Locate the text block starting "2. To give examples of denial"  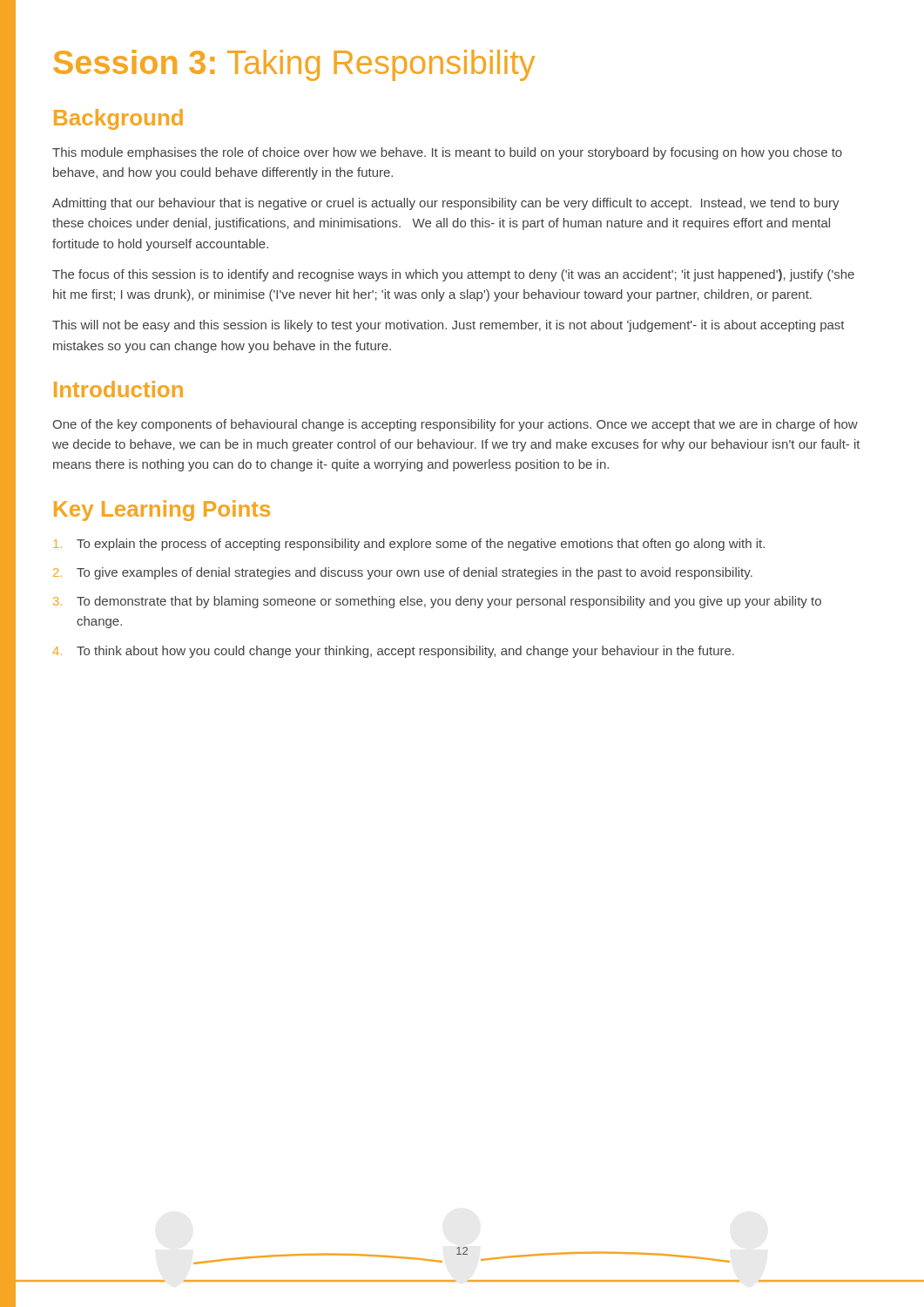[462, 572]
